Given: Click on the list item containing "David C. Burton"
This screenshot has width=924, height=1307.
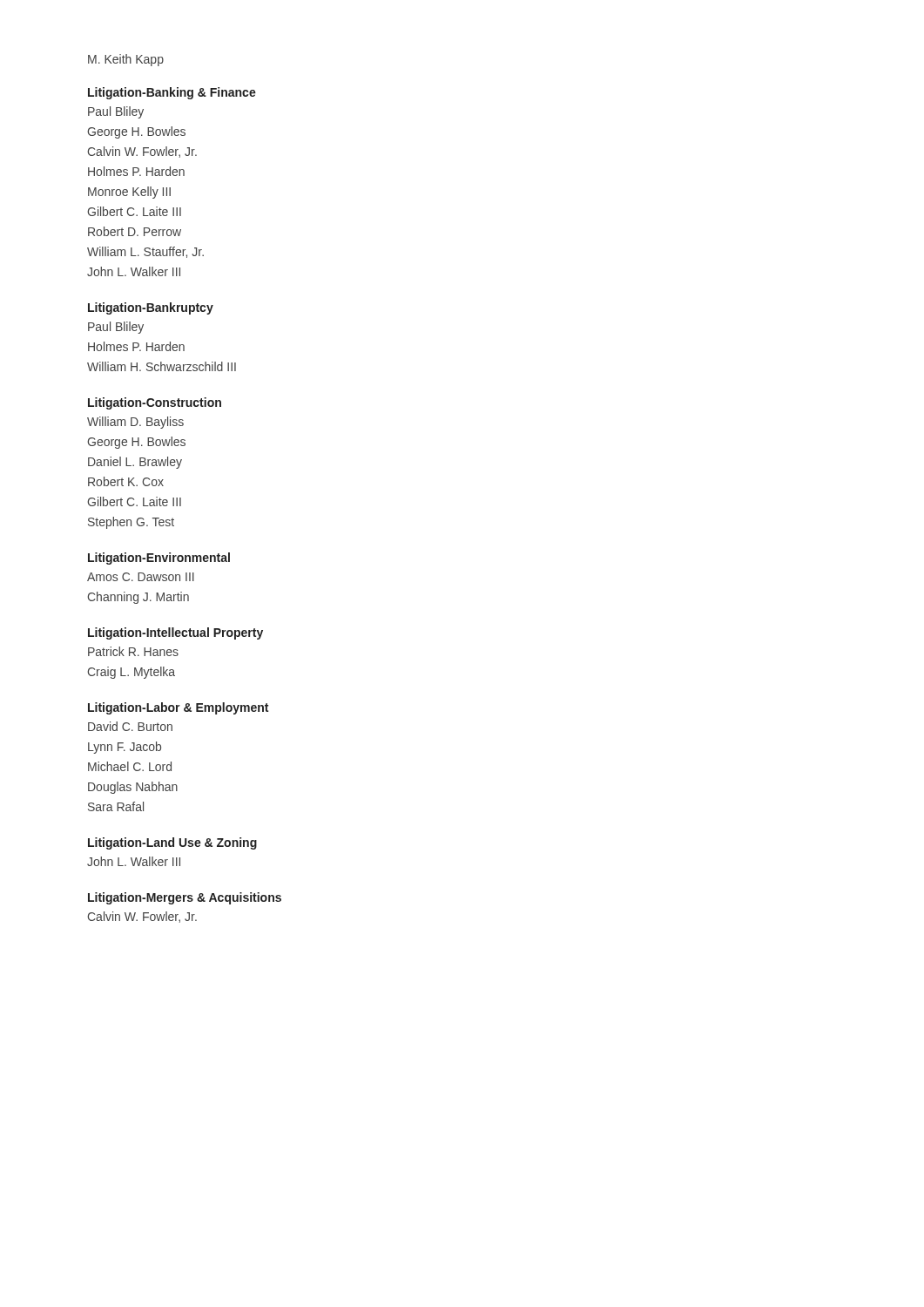Looking at the screenshot, I should coord(130,727).
